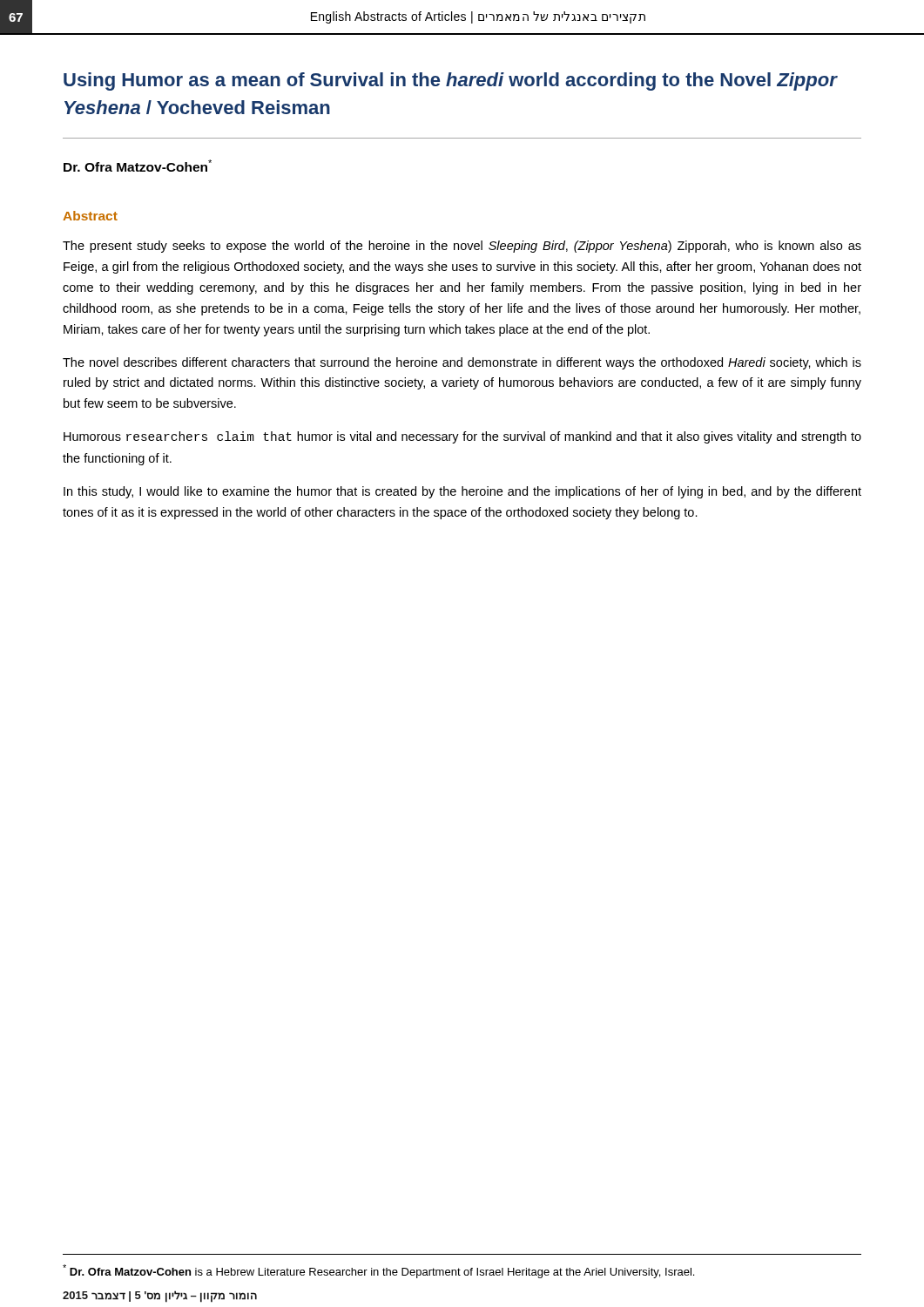
Task: Locate the text block with the text "Humorous researchers claim that"
Action: [x=462, y=448]
